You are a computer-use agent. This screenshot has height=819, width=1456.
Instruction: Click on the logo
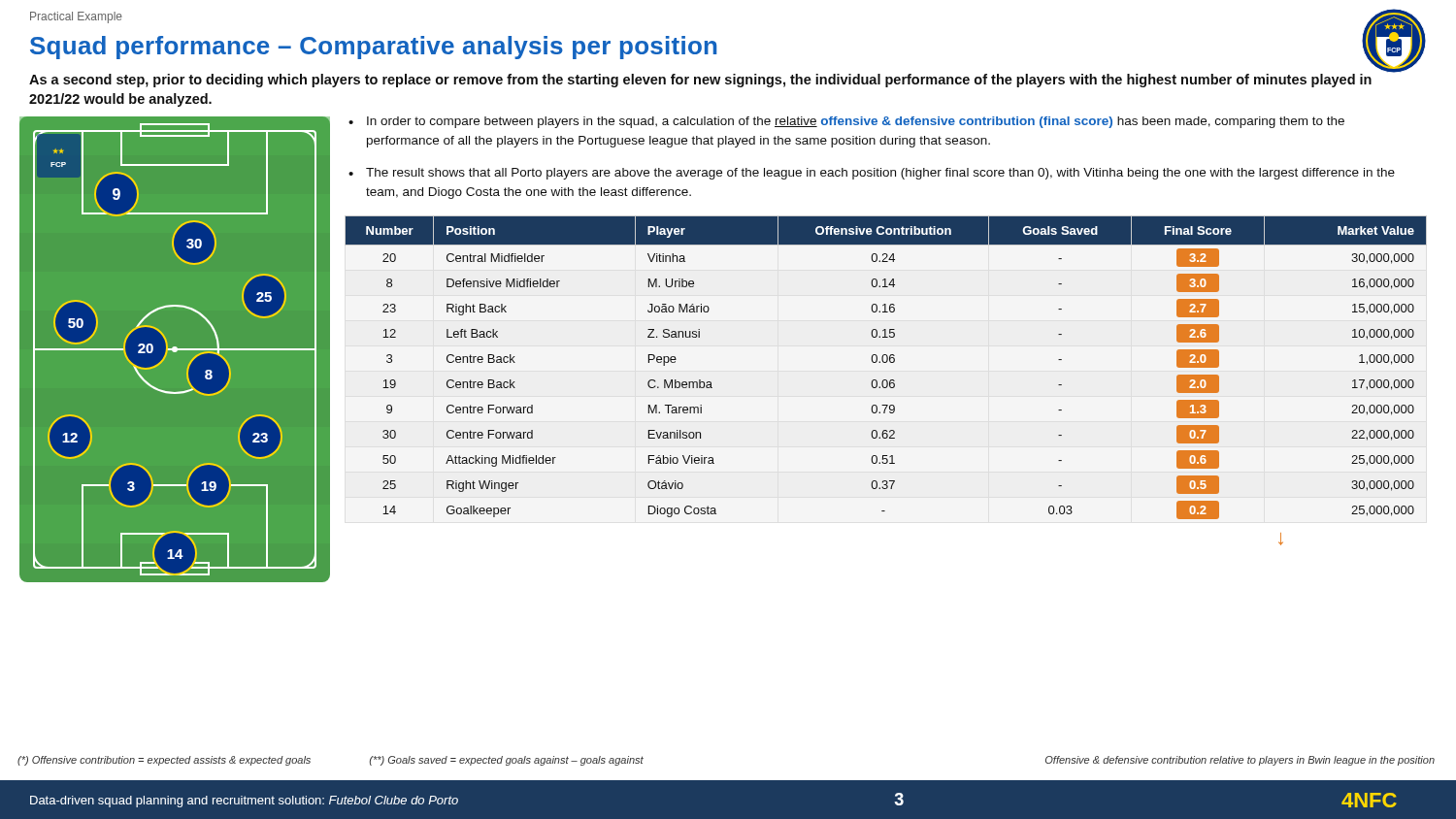point(1394,41)
